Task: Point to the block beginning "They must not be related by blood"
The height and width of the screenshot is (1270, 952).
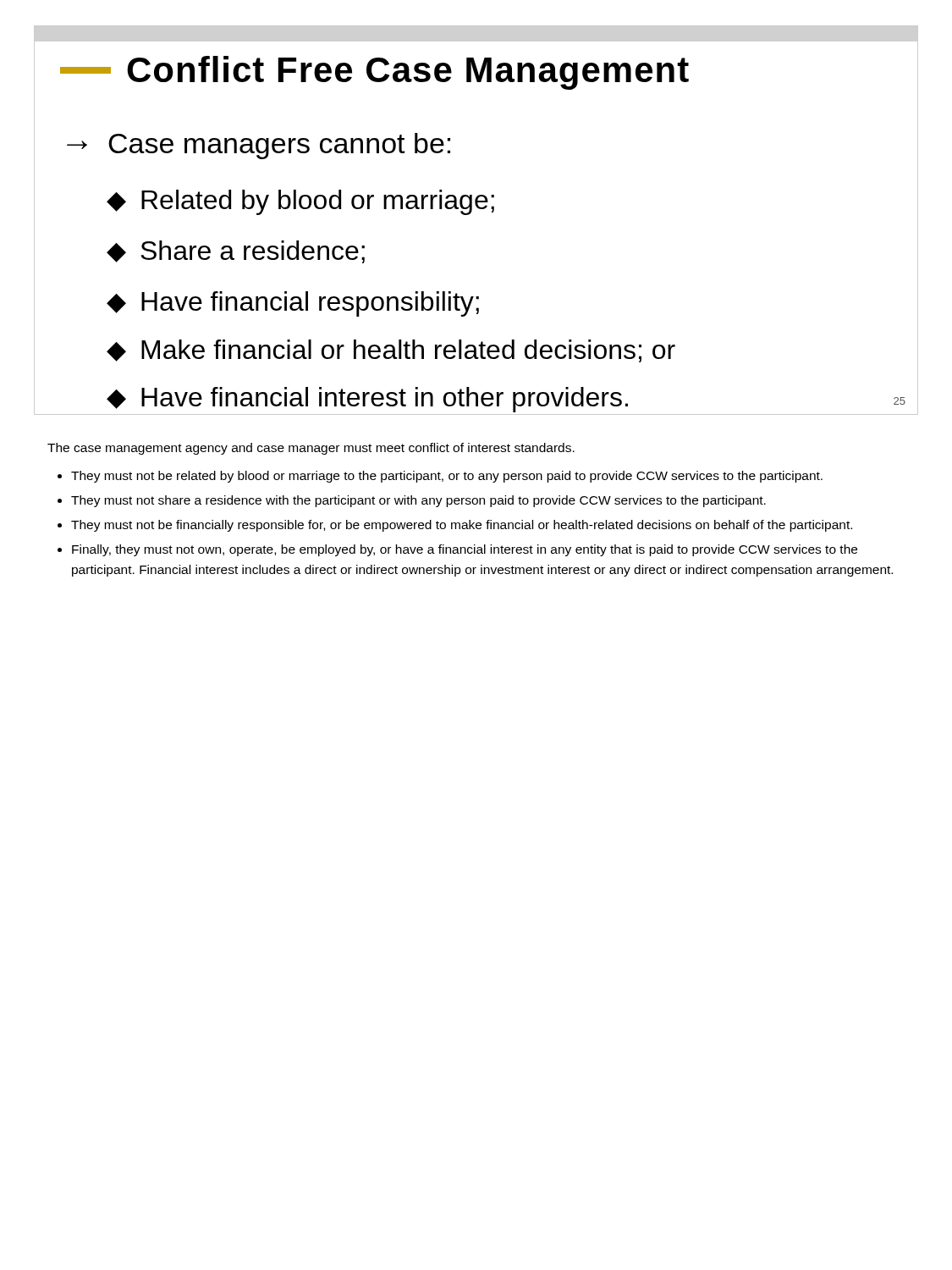Action: tap(447, 475)
